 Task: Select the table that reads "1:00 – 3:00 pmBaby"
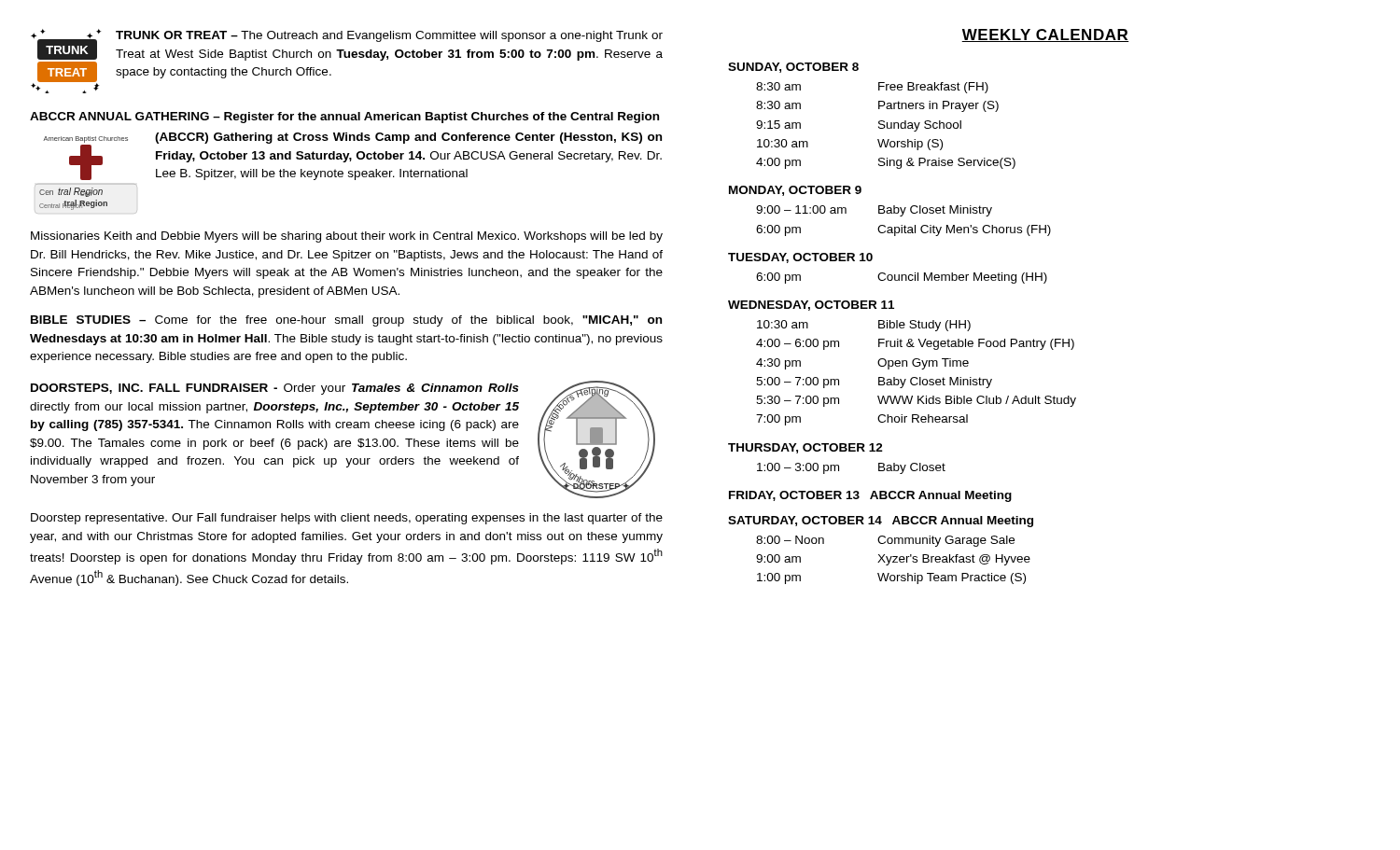coord(1045,467)
